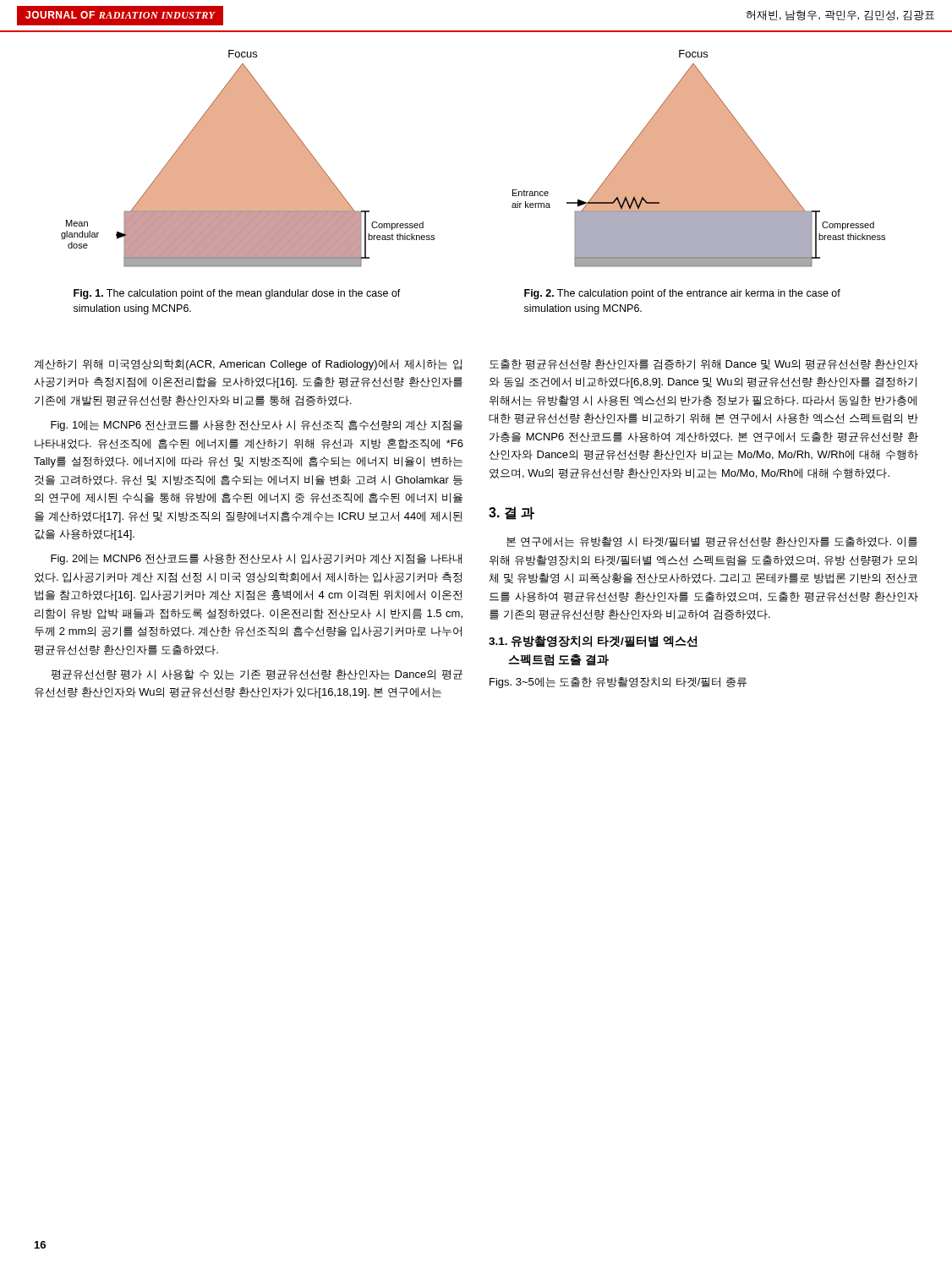Find the block on this page that starts "Fig. 2에는 MCNP6 전산코드를 사용한"
Image resolution: width=952 pixels, height=1268 pixels.
tap(249, 604)
